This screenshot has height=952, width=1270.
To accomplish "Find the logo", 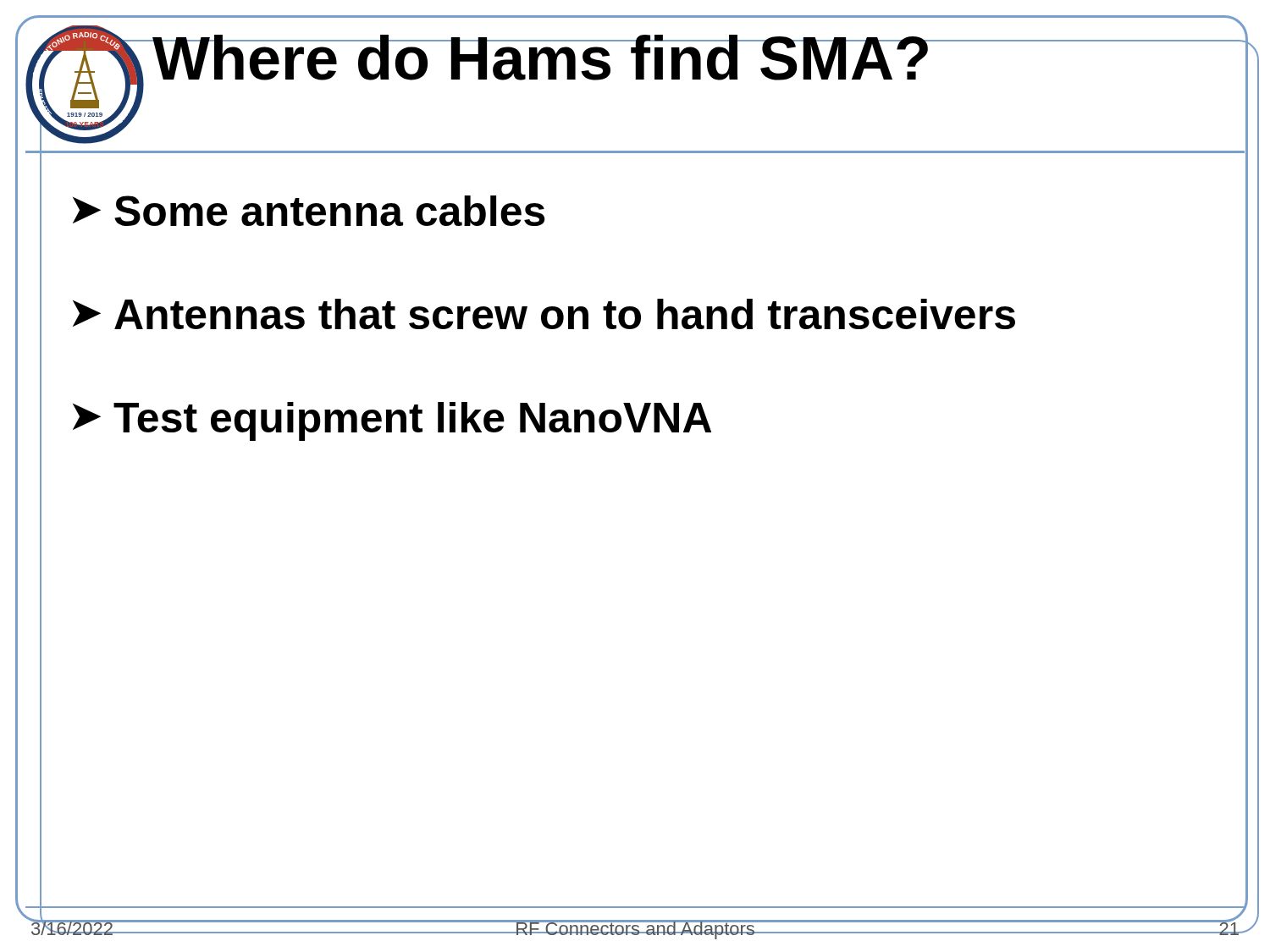I will (85, 85).
